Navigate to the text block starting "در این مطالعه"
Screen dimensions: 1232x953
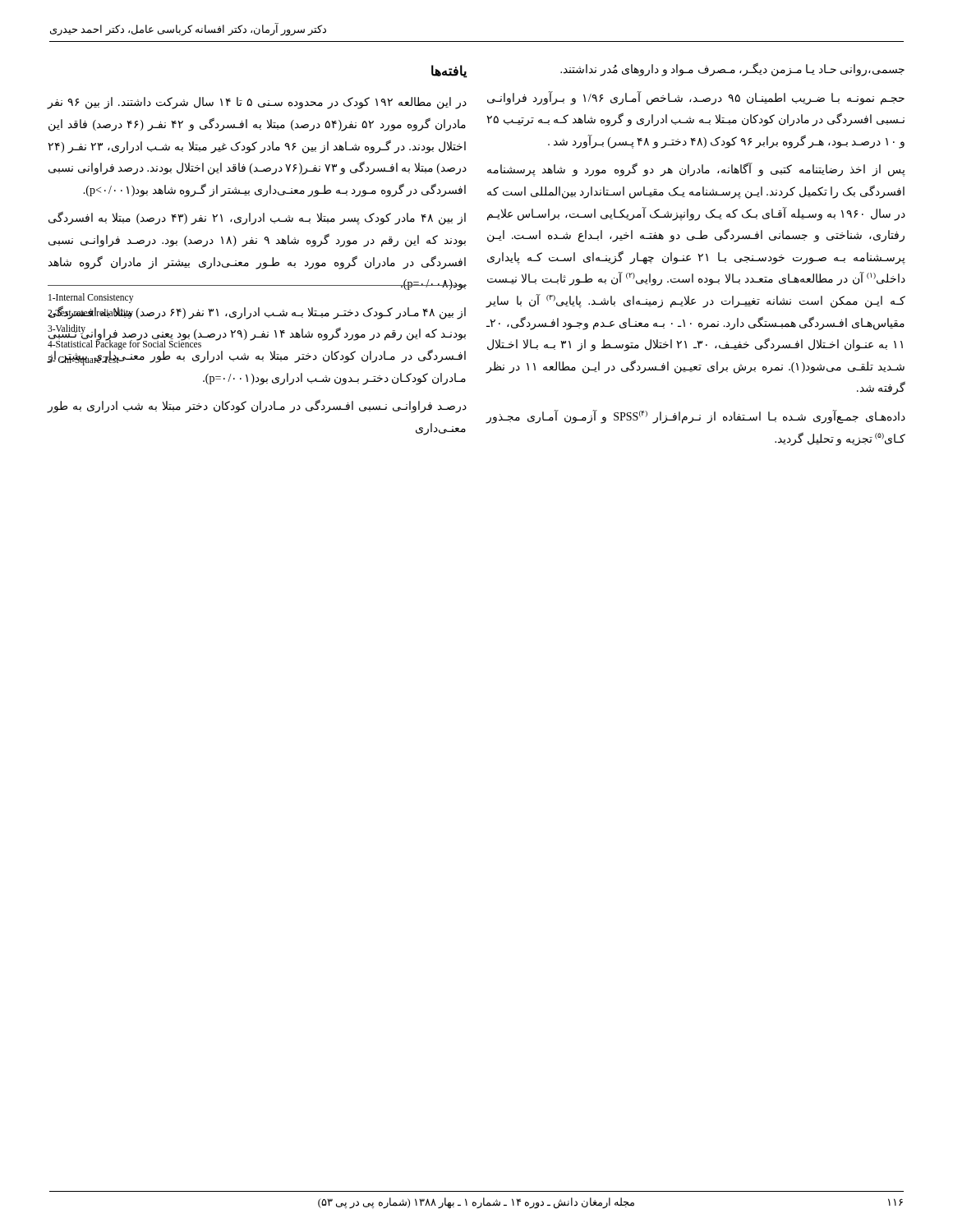(x=257, y=146)
